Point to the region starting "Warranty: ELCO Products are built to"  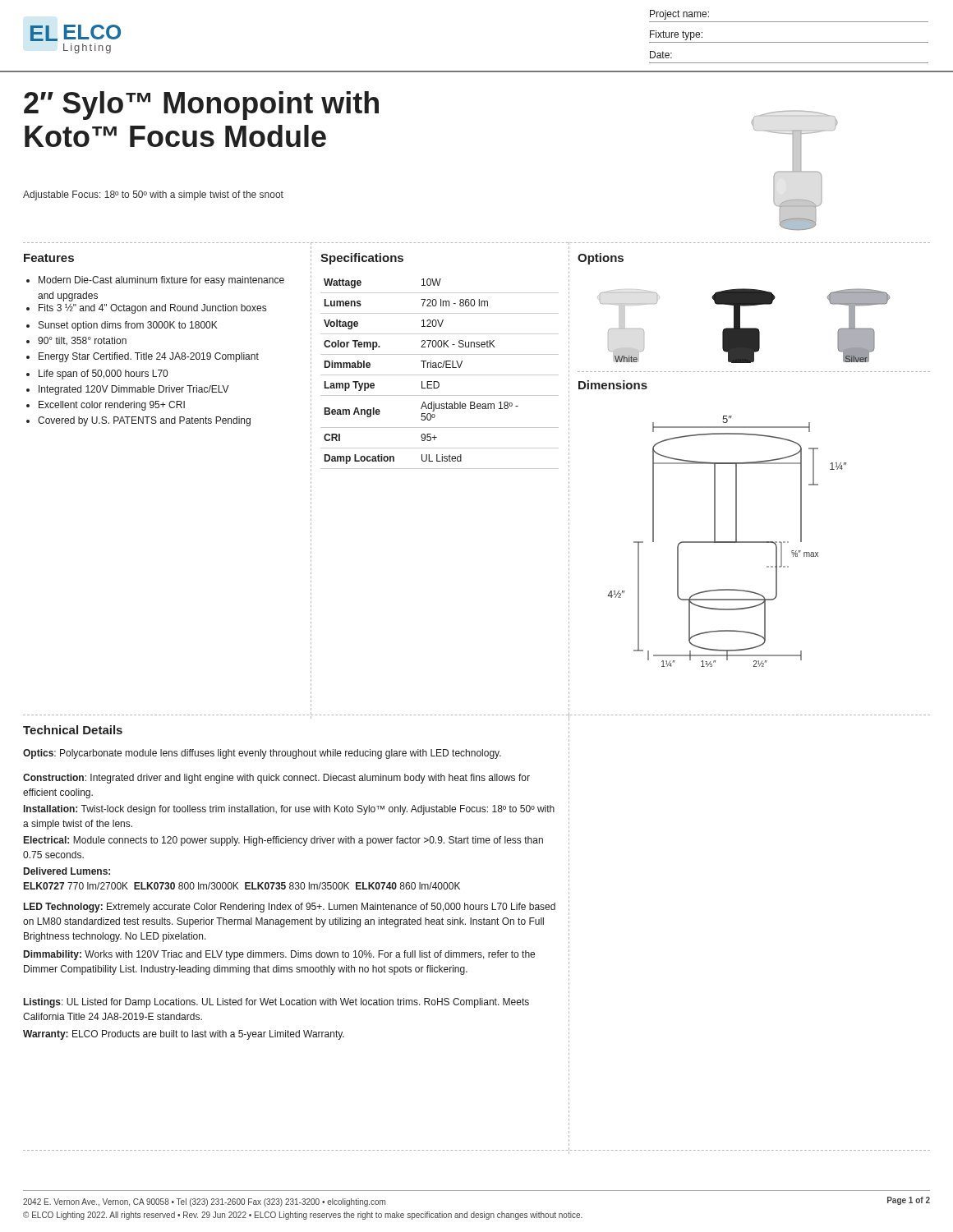tap(184, 1034)
